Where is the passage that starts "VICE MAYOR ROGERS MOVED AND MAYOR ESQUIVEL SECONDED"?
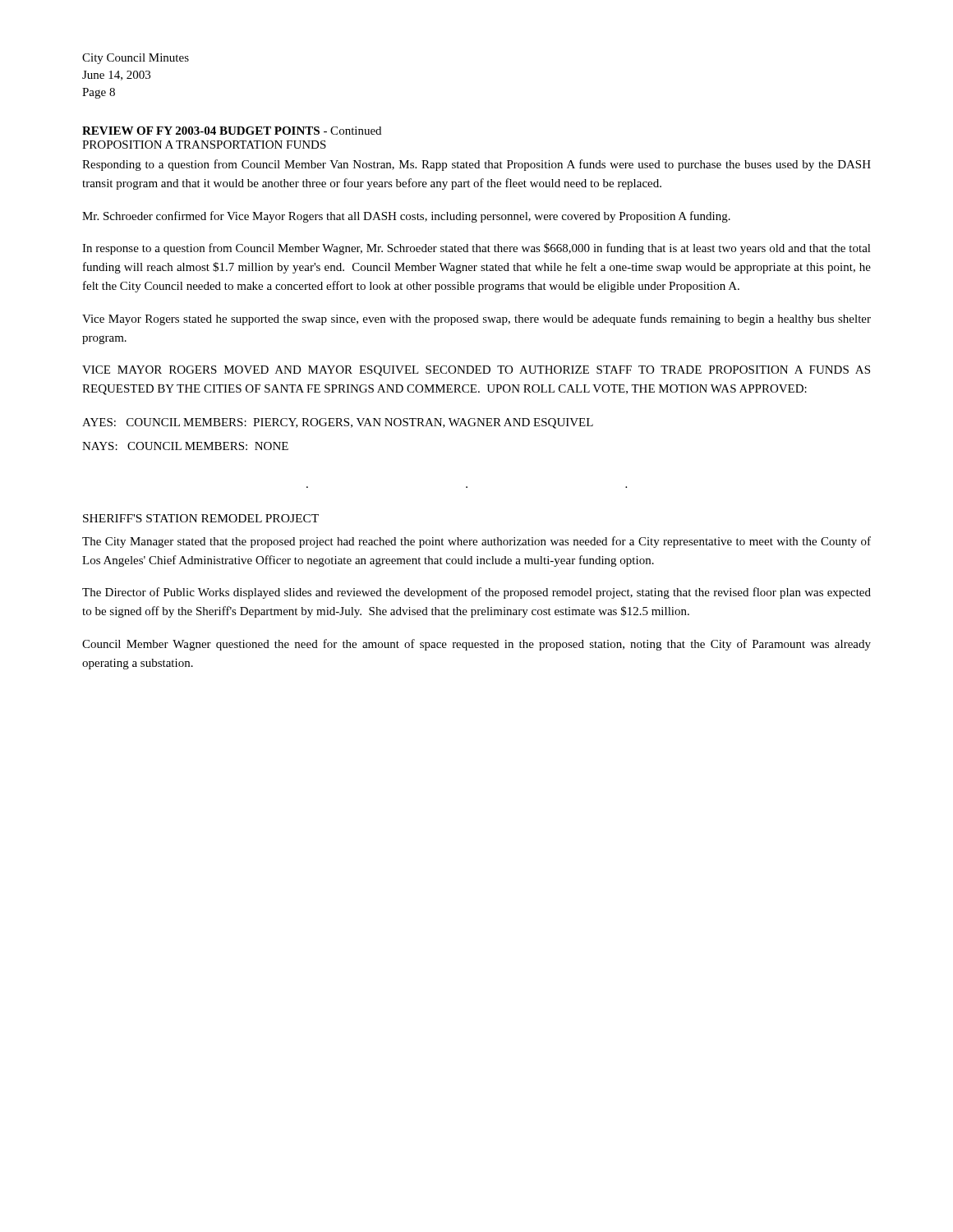This screenshot has width=953, height=1232. (476, 379)
